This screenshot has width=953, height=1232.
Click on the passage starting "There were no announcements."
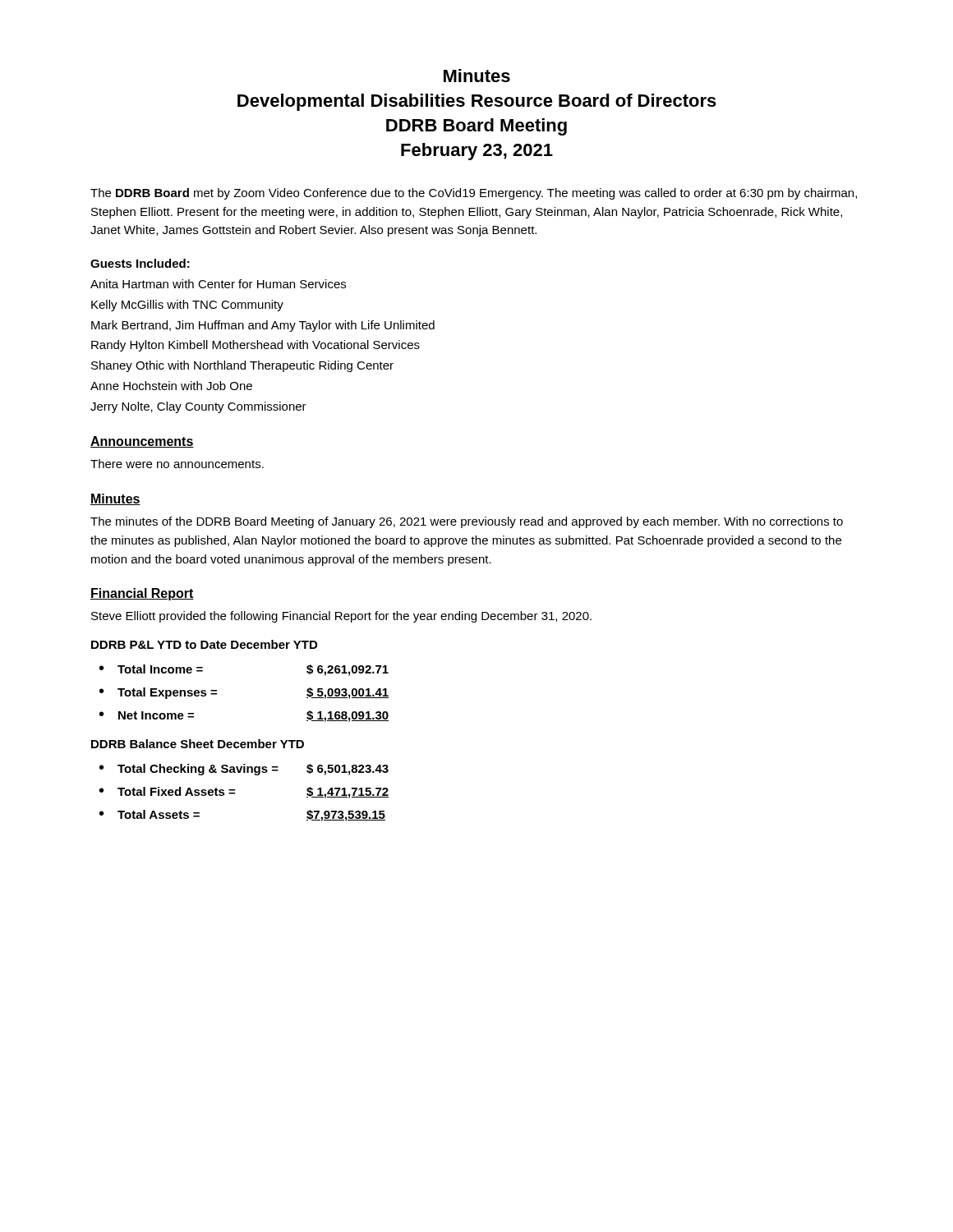(x=177, y=464)
